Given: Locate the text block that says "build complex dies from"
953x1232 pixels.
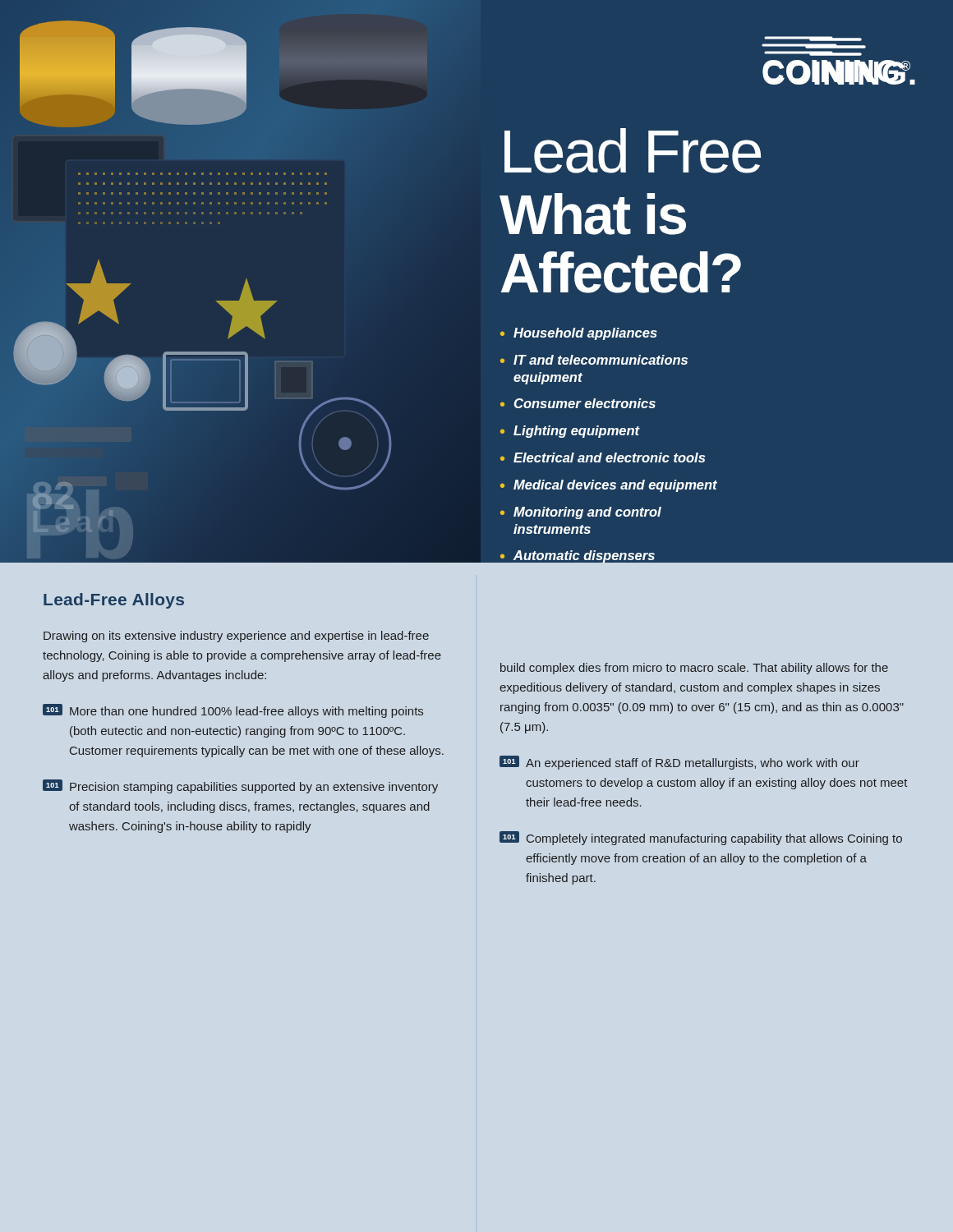Looking at the screenshot, I should click(702, 697).
